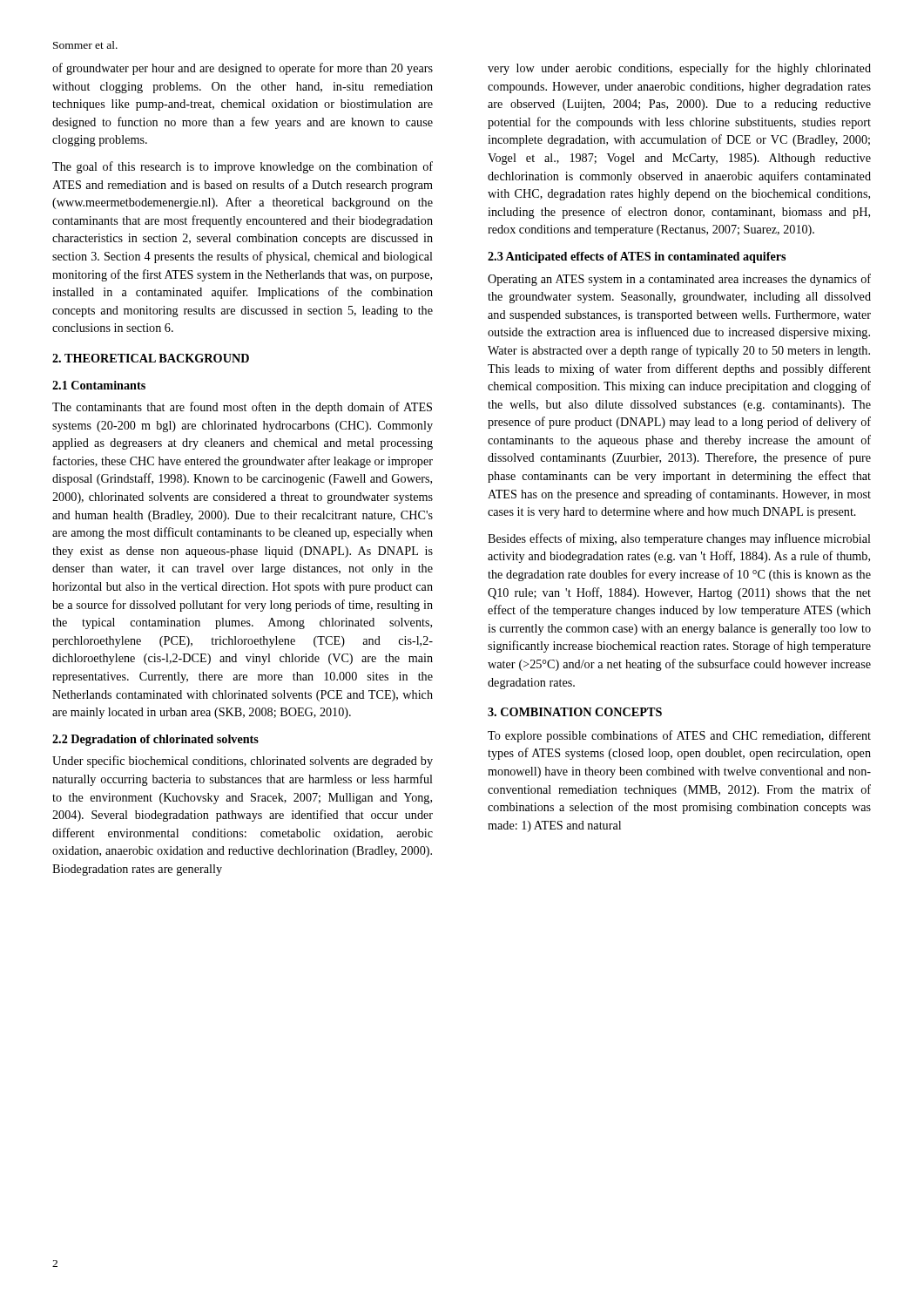
Task: Select the region starting "2.1 Contaminants"
Action: coord(99,385)
